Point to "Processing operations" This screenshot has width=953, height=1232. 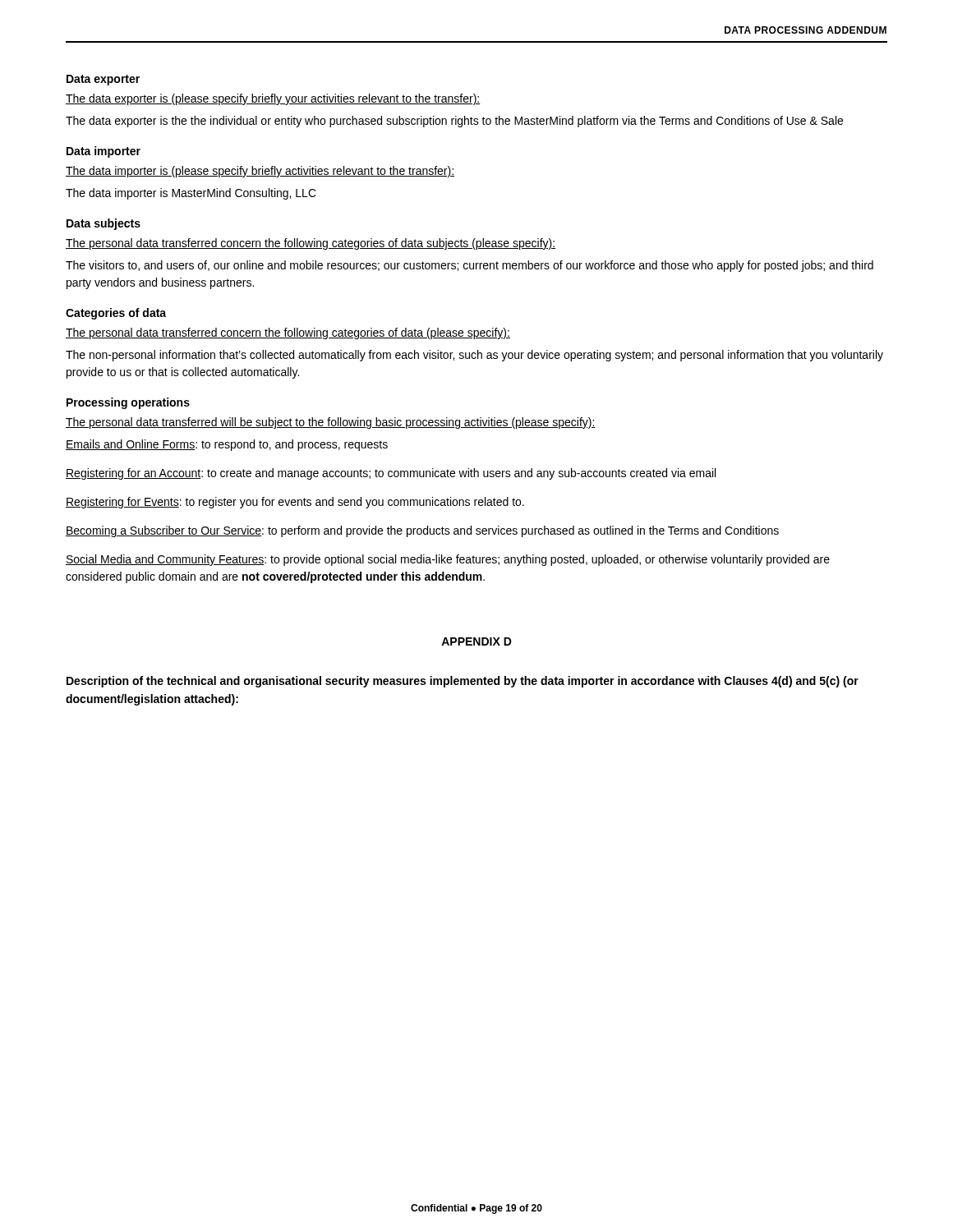(128, 402)
